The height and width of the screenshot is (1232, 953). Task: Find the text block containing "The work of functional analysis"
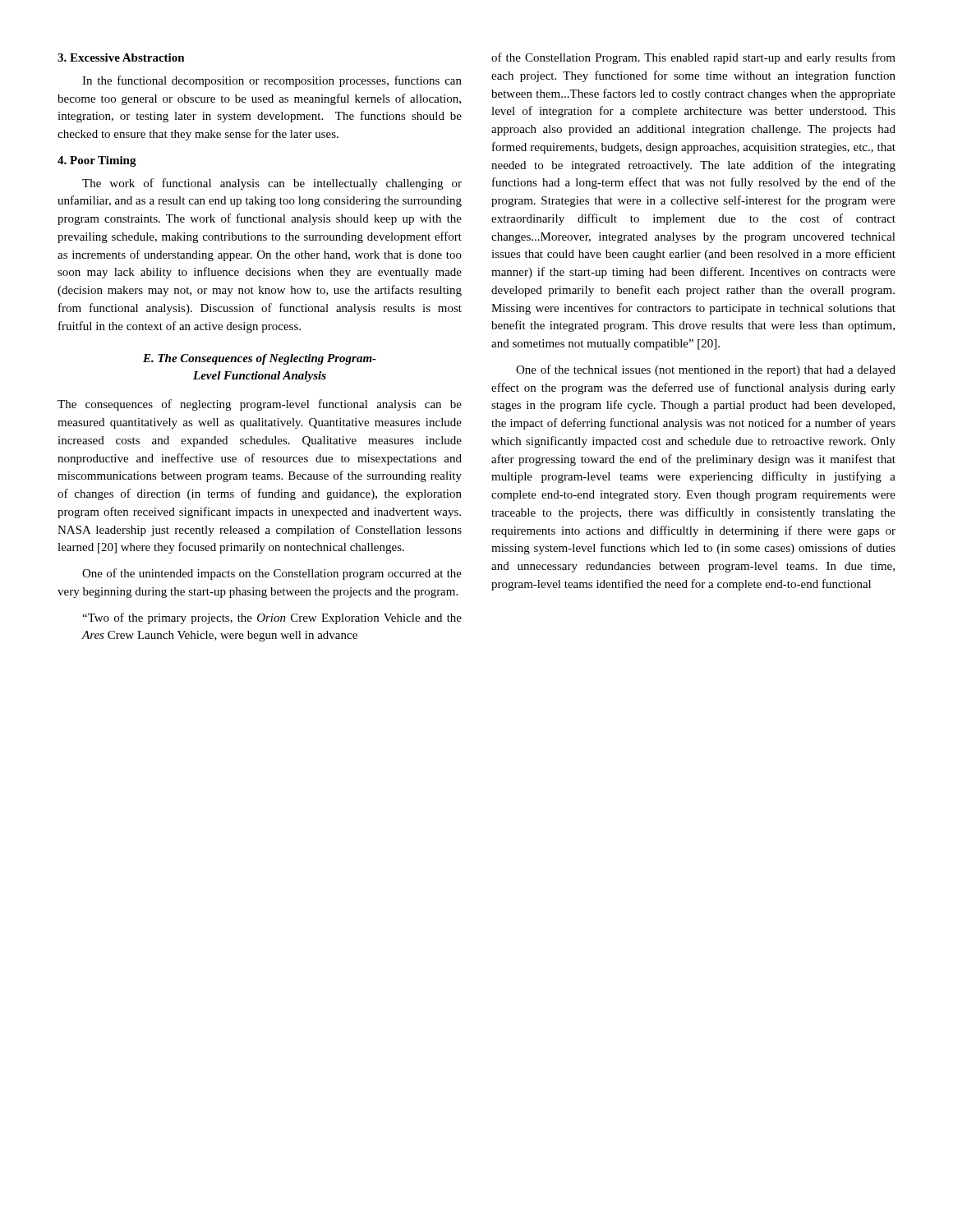click(260, 255)
